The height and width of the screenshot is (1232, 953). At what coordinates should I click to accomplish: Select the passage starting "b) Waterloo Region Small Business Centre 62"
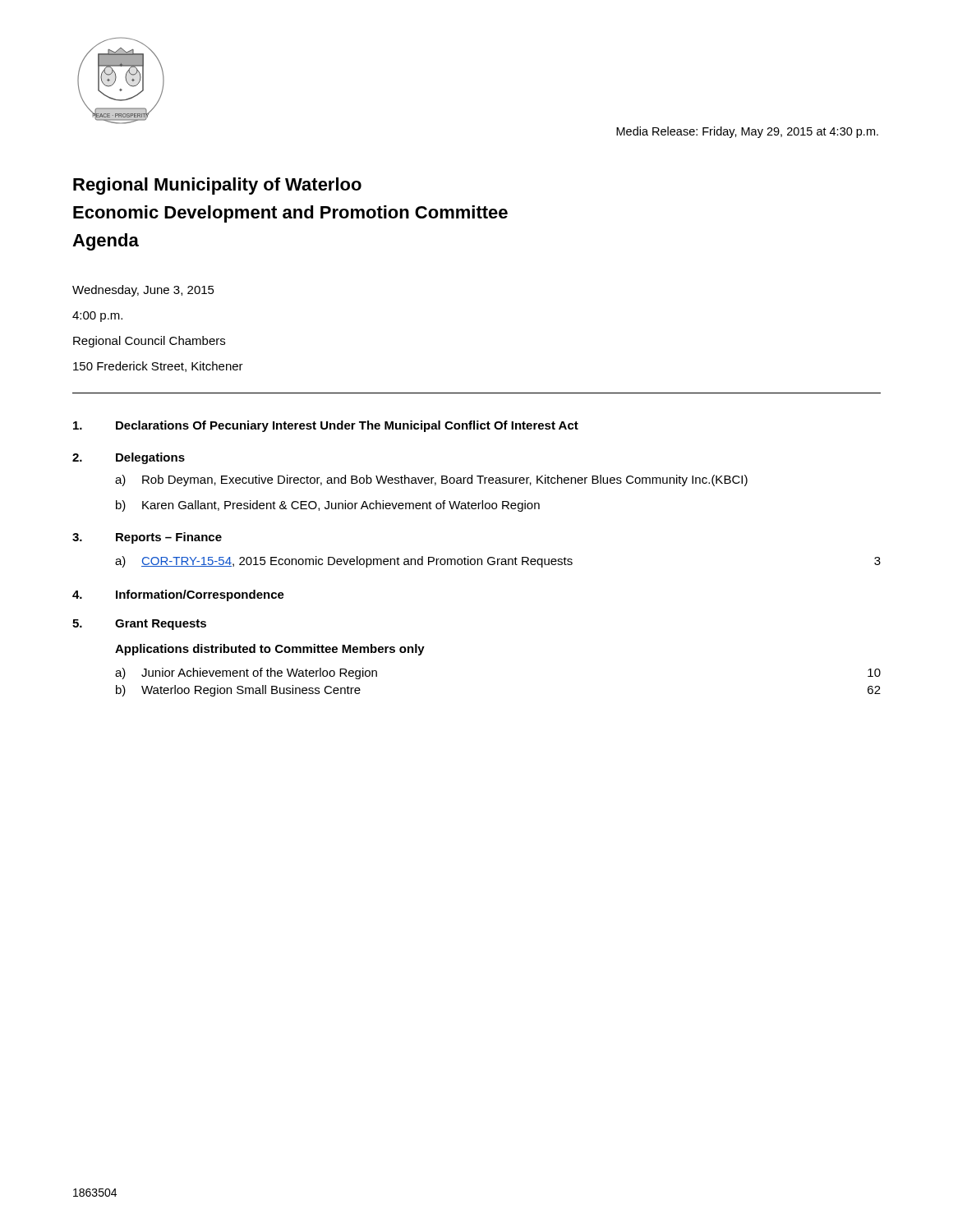[249, 690]
